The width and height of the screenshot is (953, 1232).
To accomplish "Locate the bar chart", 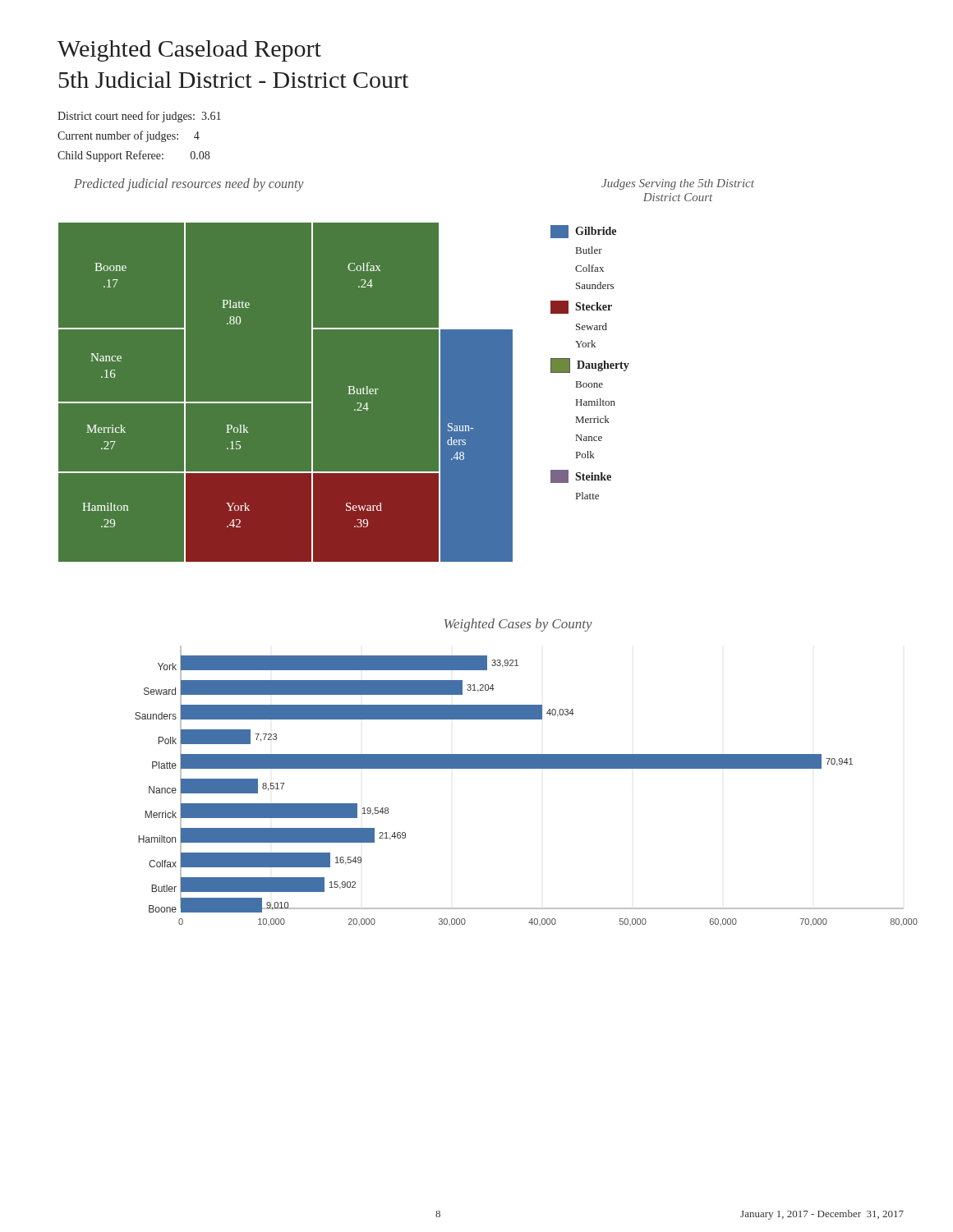I will click(x=485, y=793).
